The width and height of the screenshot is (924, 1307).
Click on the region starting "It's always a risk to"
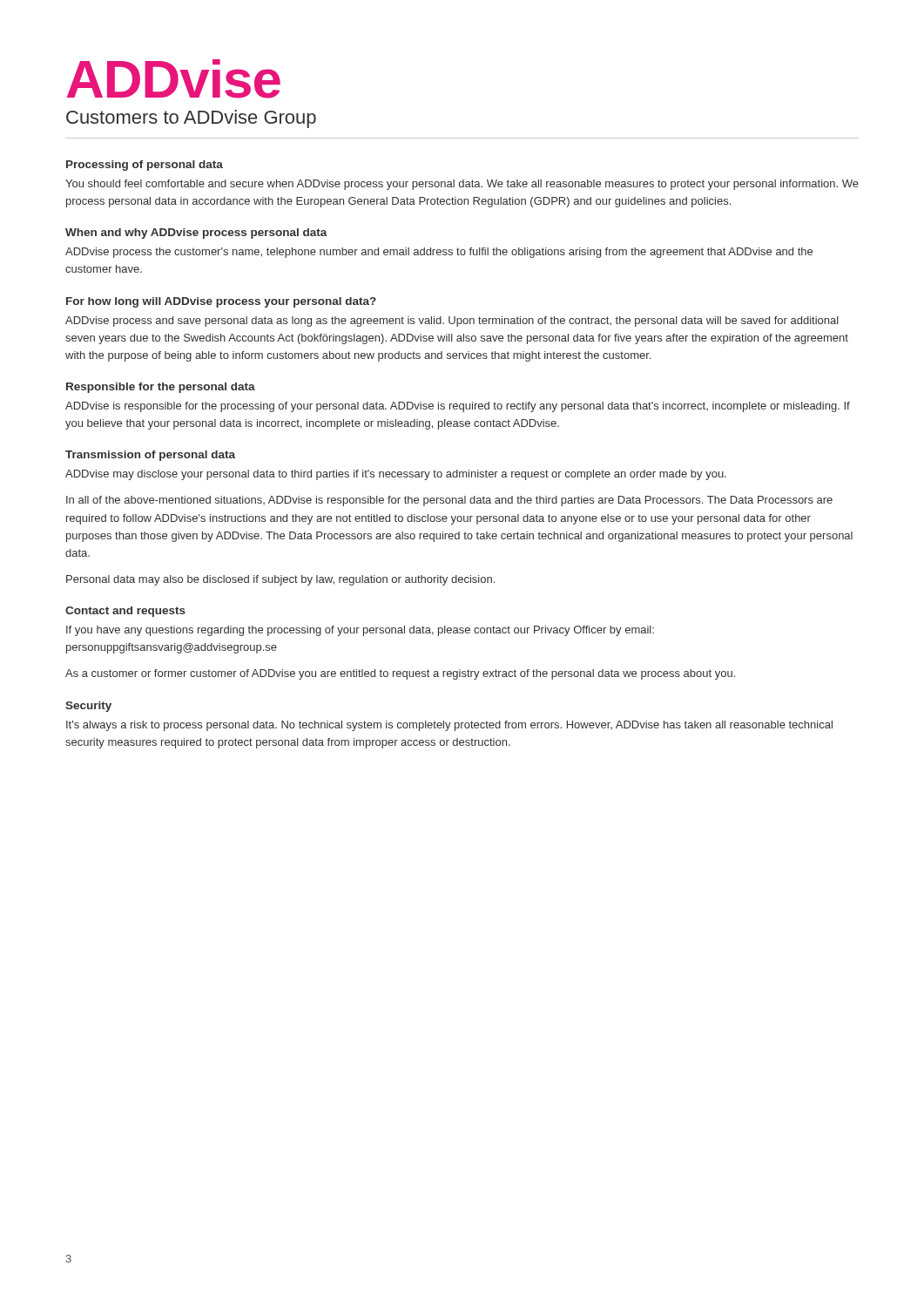click(462, 733)
